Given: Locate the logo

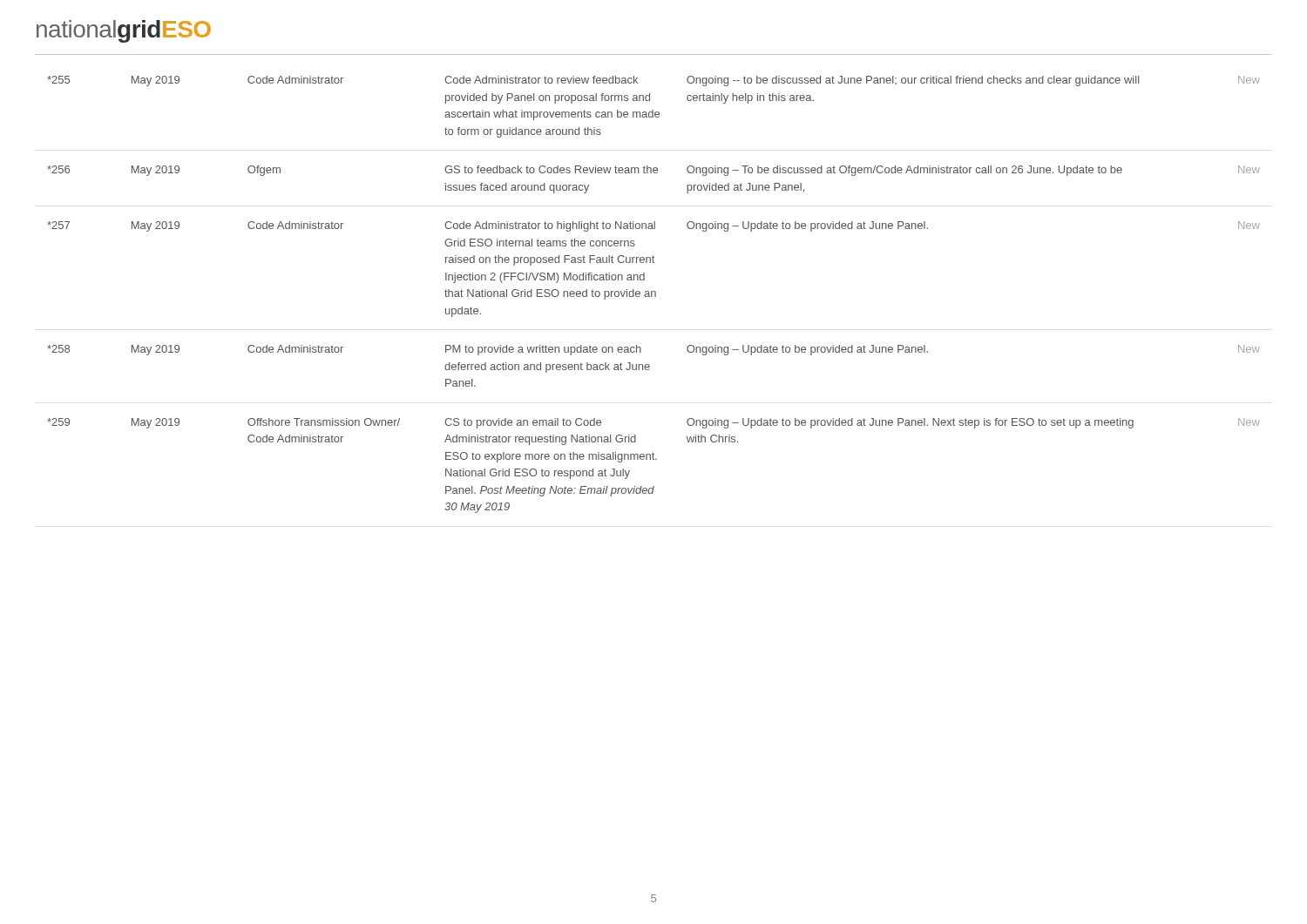Looking at the screenshot, I should point(123,30).
